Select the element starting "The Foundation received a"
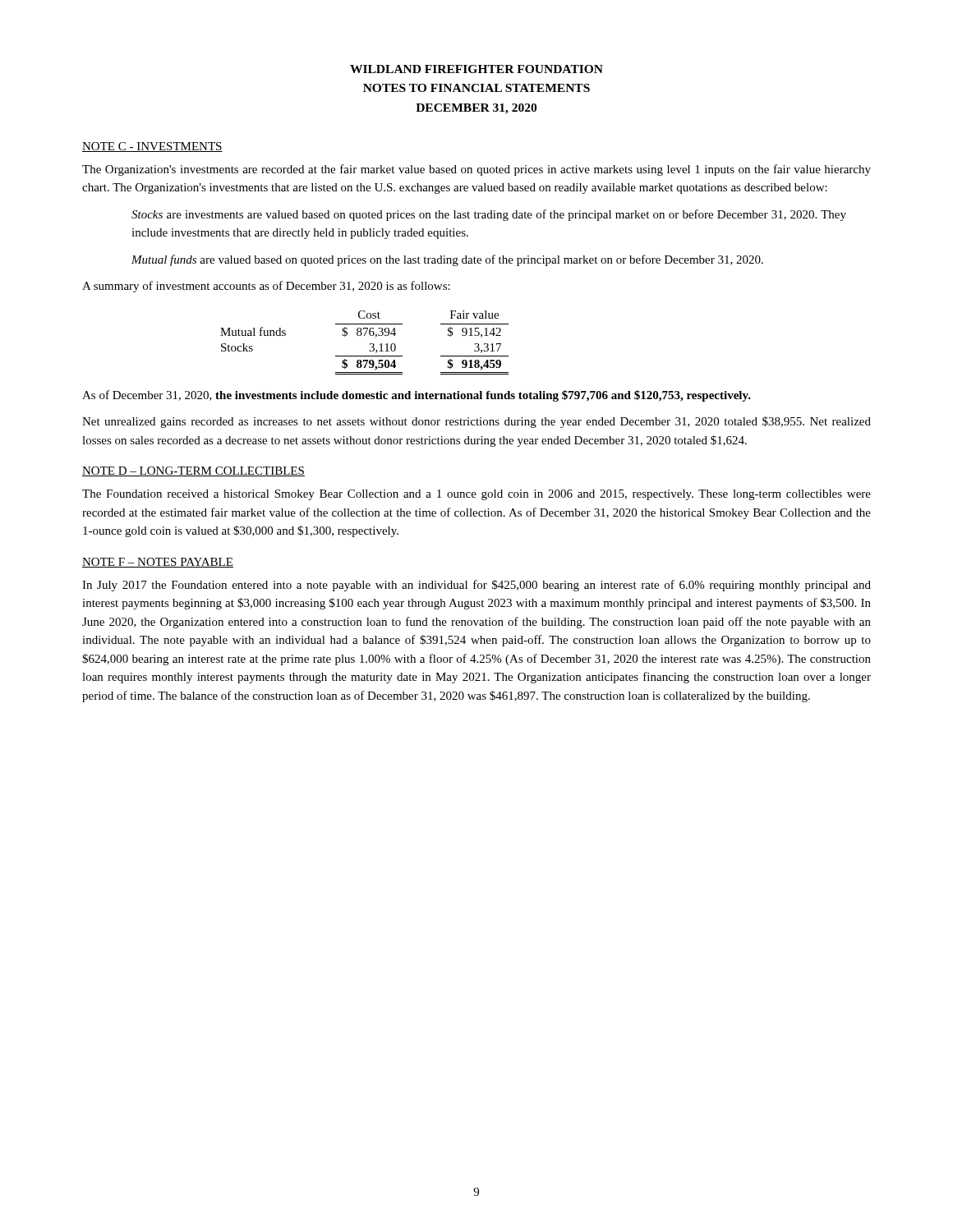This screenshot has height=1232, width=953. coord(476,512)
